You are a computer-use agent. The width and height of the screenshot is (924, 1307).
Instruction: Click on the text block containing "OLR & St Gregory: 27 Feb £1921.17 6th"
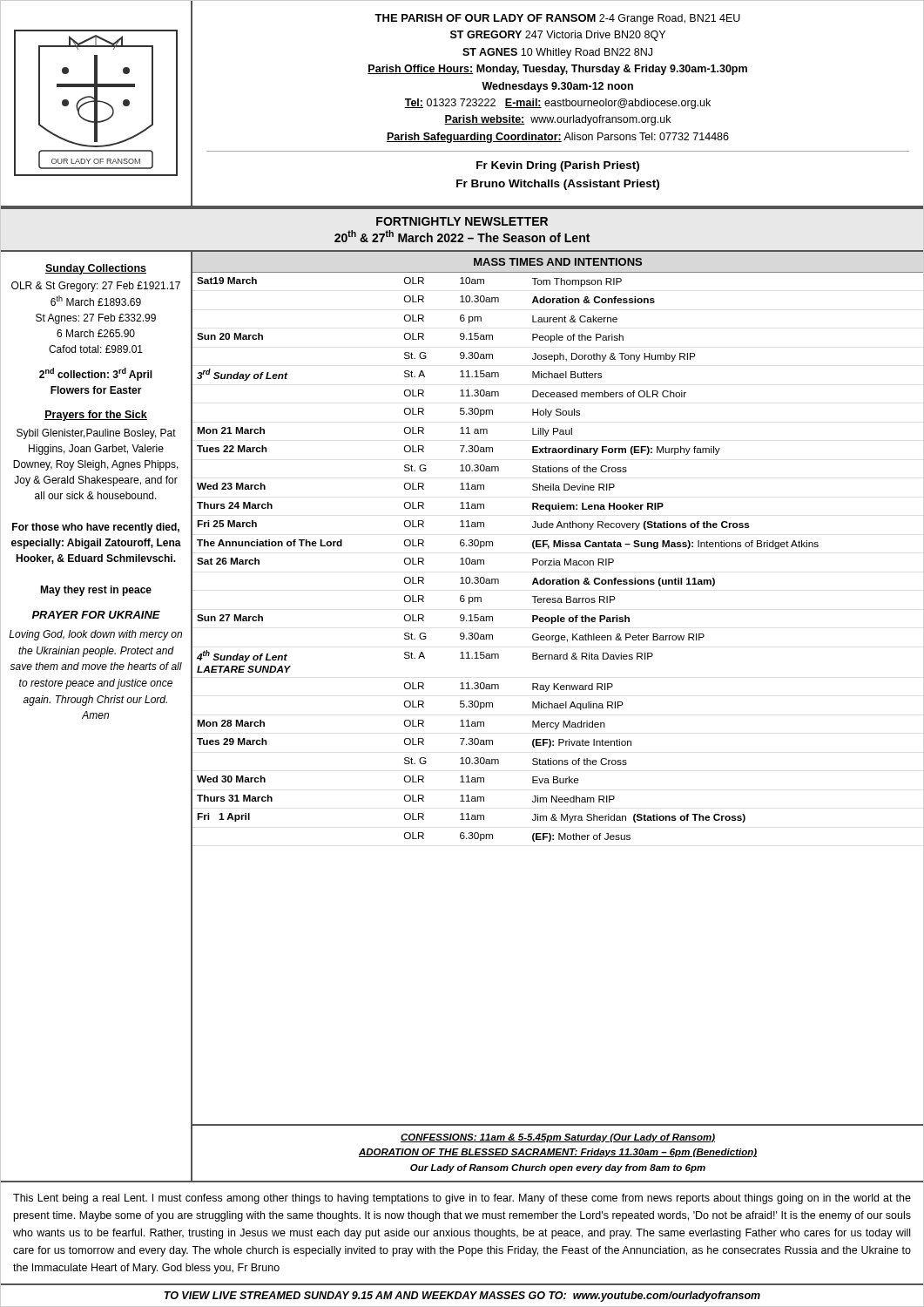coord(96,318)
